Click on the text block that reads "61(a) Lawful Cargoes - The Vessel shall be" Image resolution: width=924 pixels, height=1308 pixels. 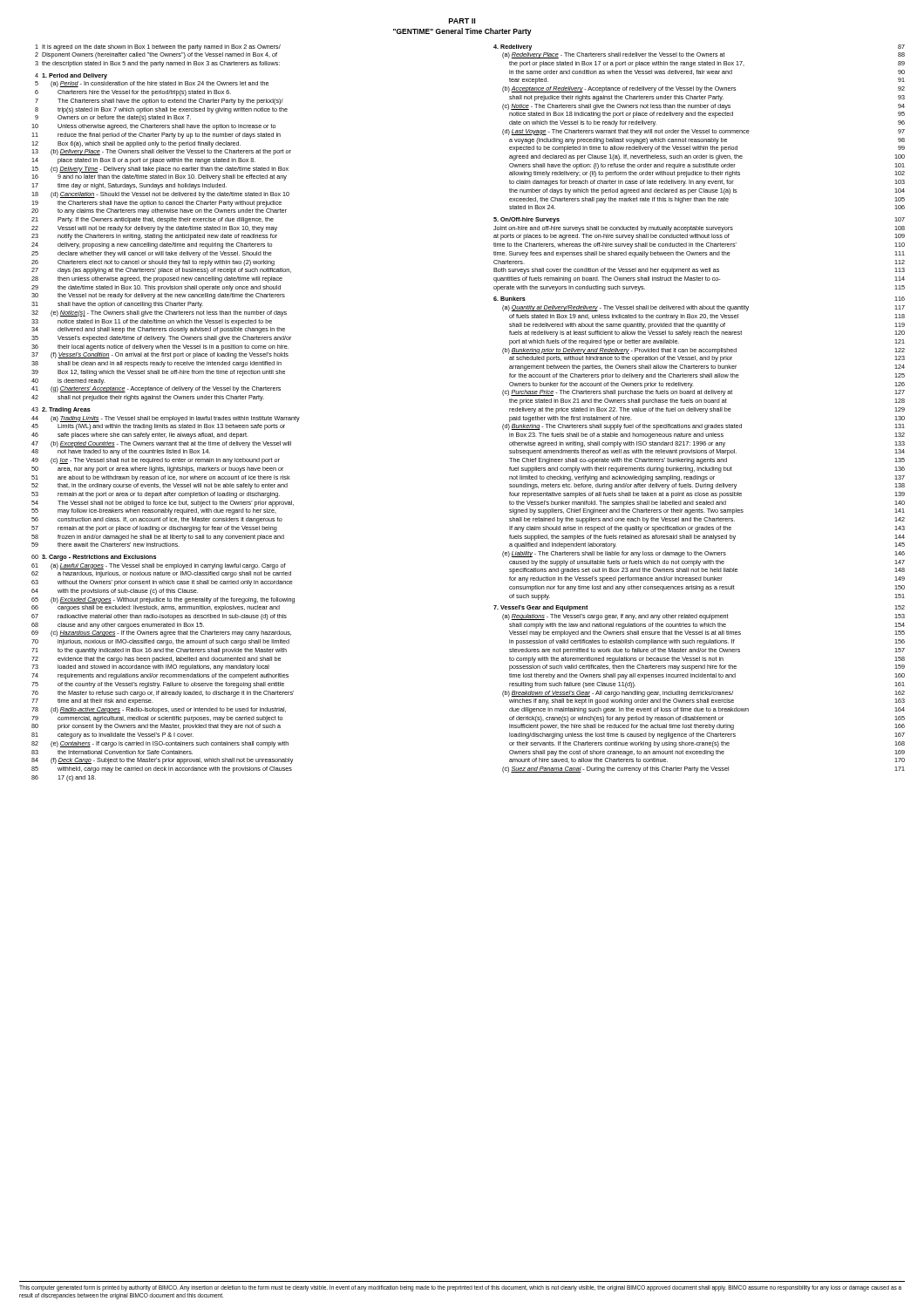coord(241,672)
